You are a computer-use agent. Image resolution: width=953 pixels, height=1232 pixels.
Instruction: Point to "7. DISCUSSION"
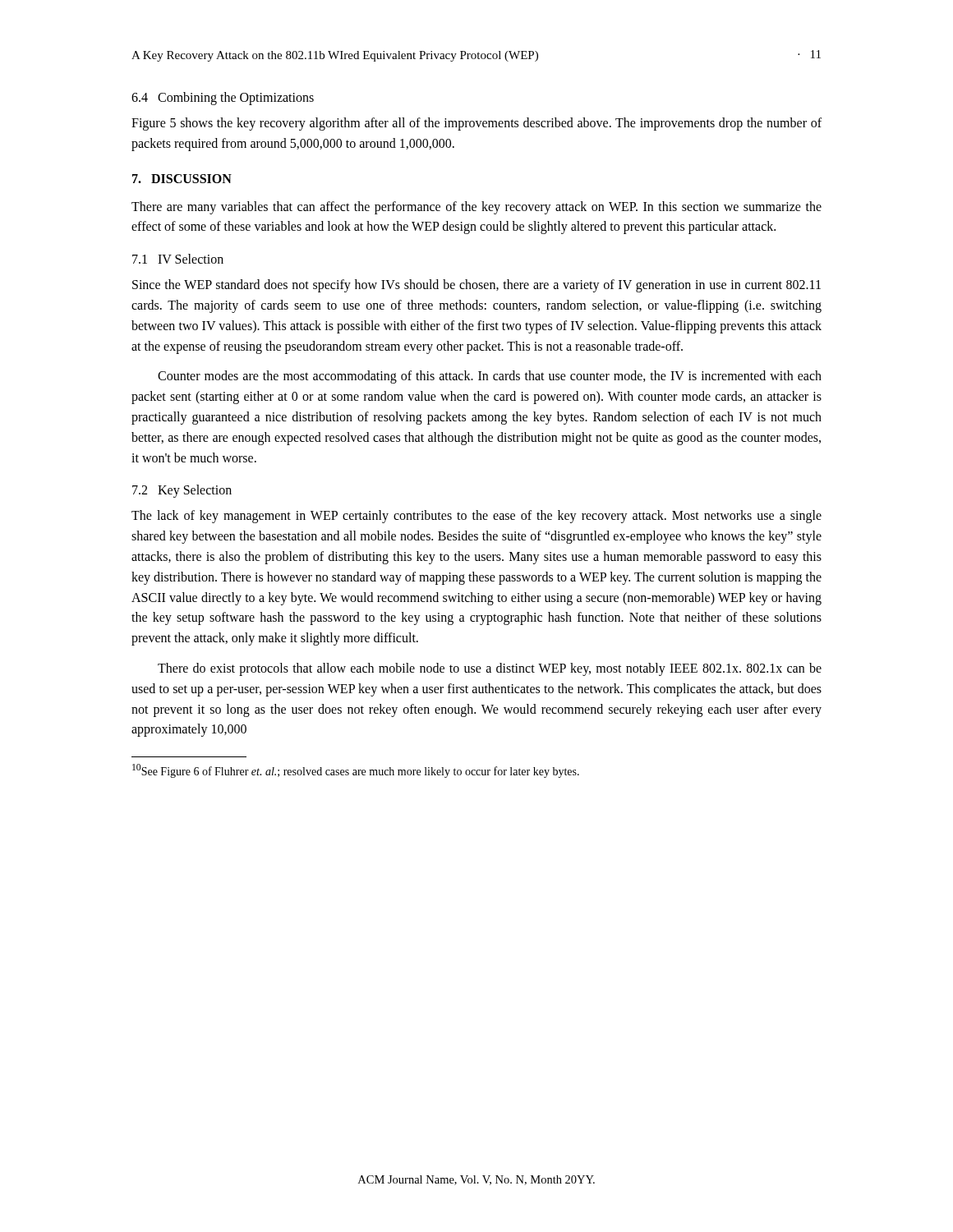coord(182,179)
